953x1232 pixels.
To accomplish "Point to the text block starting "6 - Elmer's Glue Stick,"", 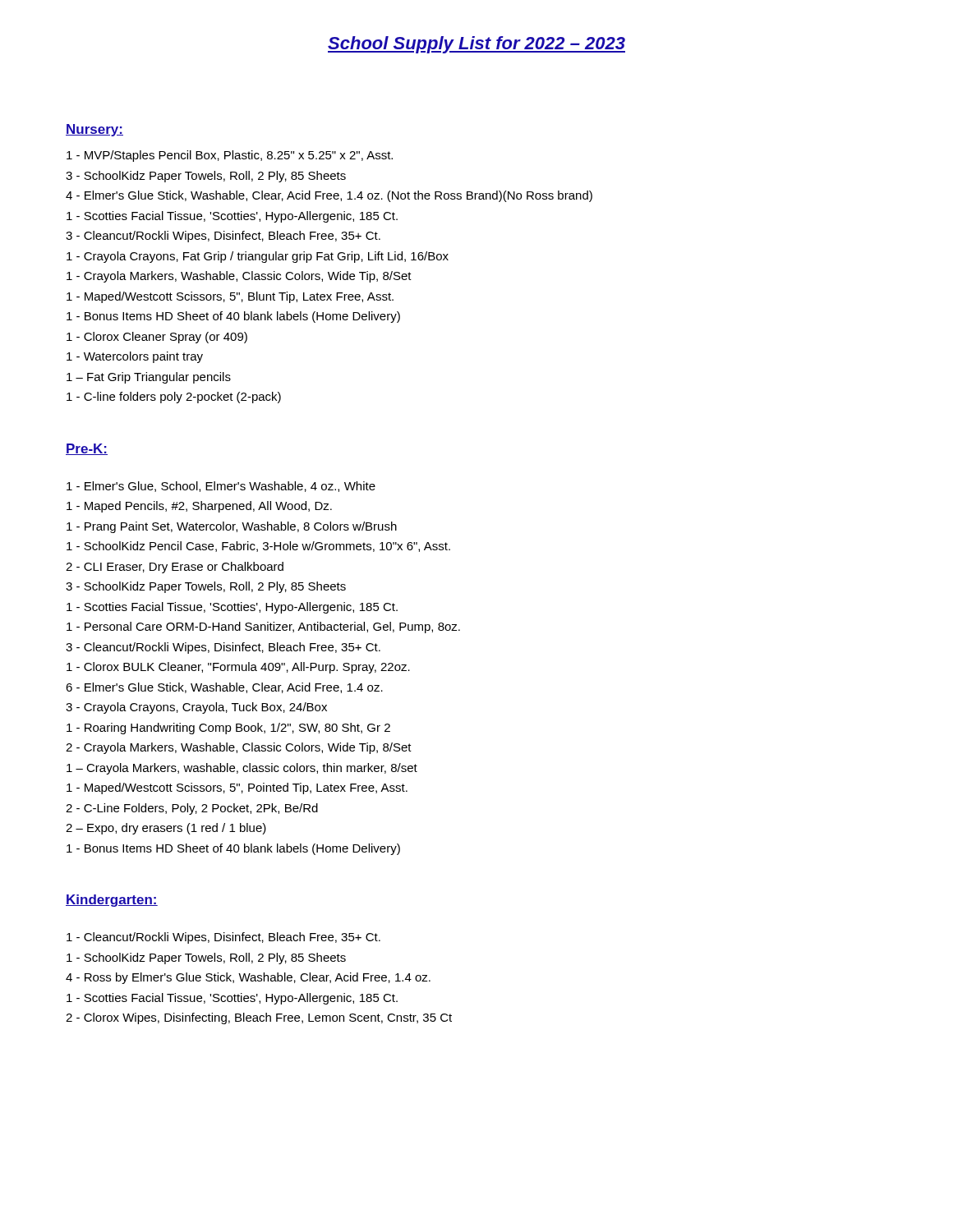I will [225, 687].
